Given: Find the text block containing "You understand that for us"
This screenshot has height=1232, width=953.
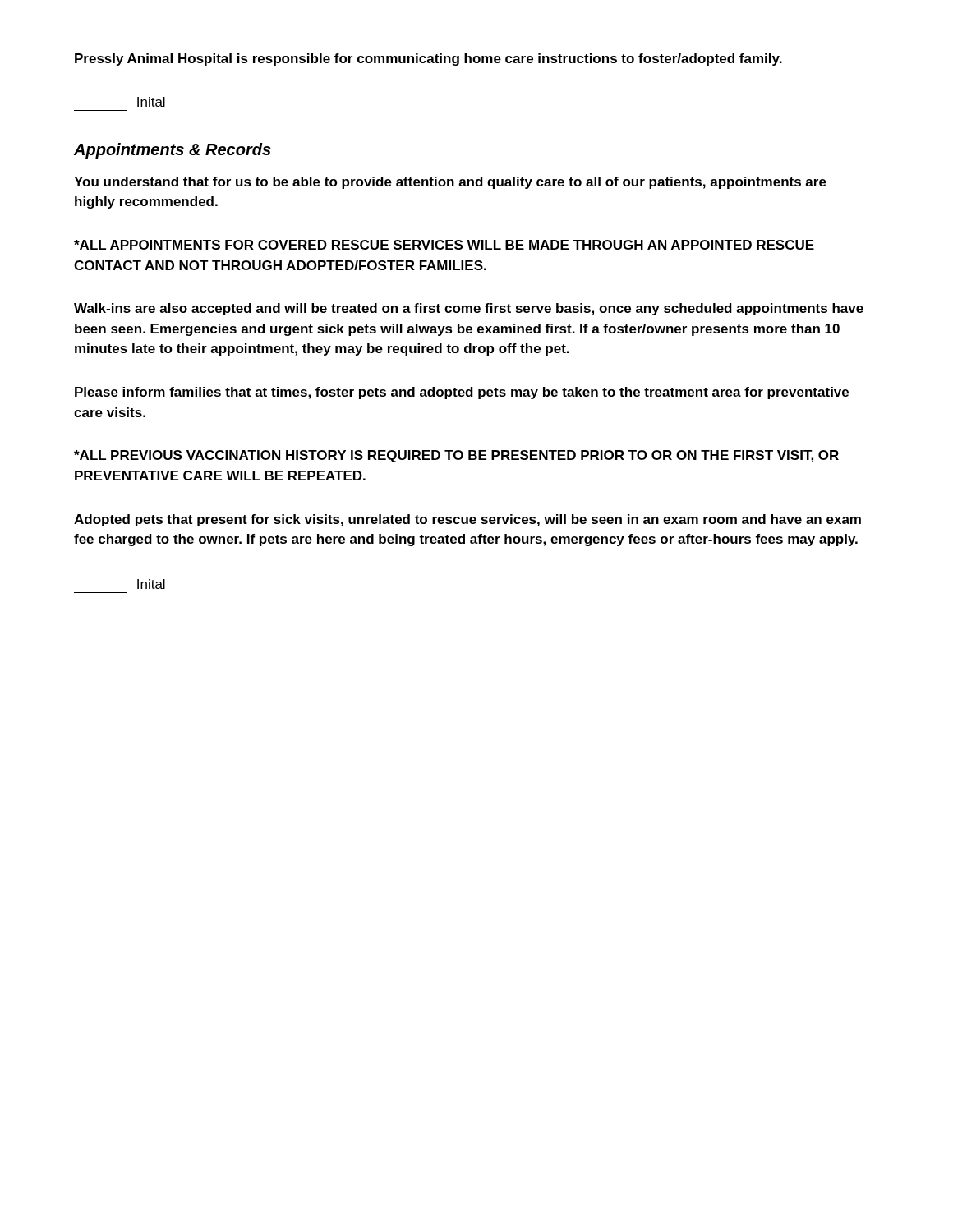Looking at the screenshot, I should (450, 192).
